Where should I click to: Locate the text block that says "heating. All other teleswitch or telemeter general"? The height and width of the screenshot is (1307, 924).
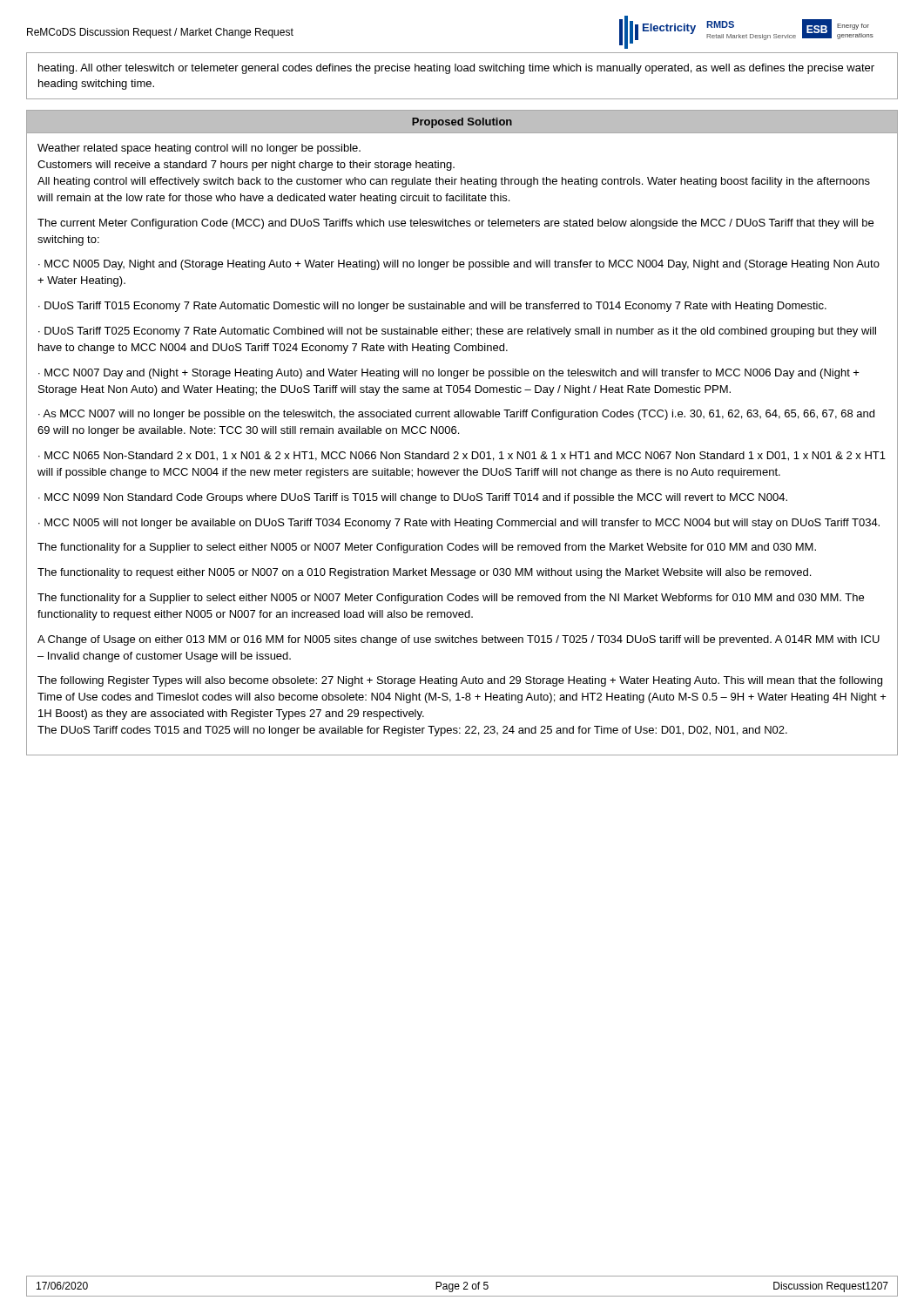[x=456, y=75]
